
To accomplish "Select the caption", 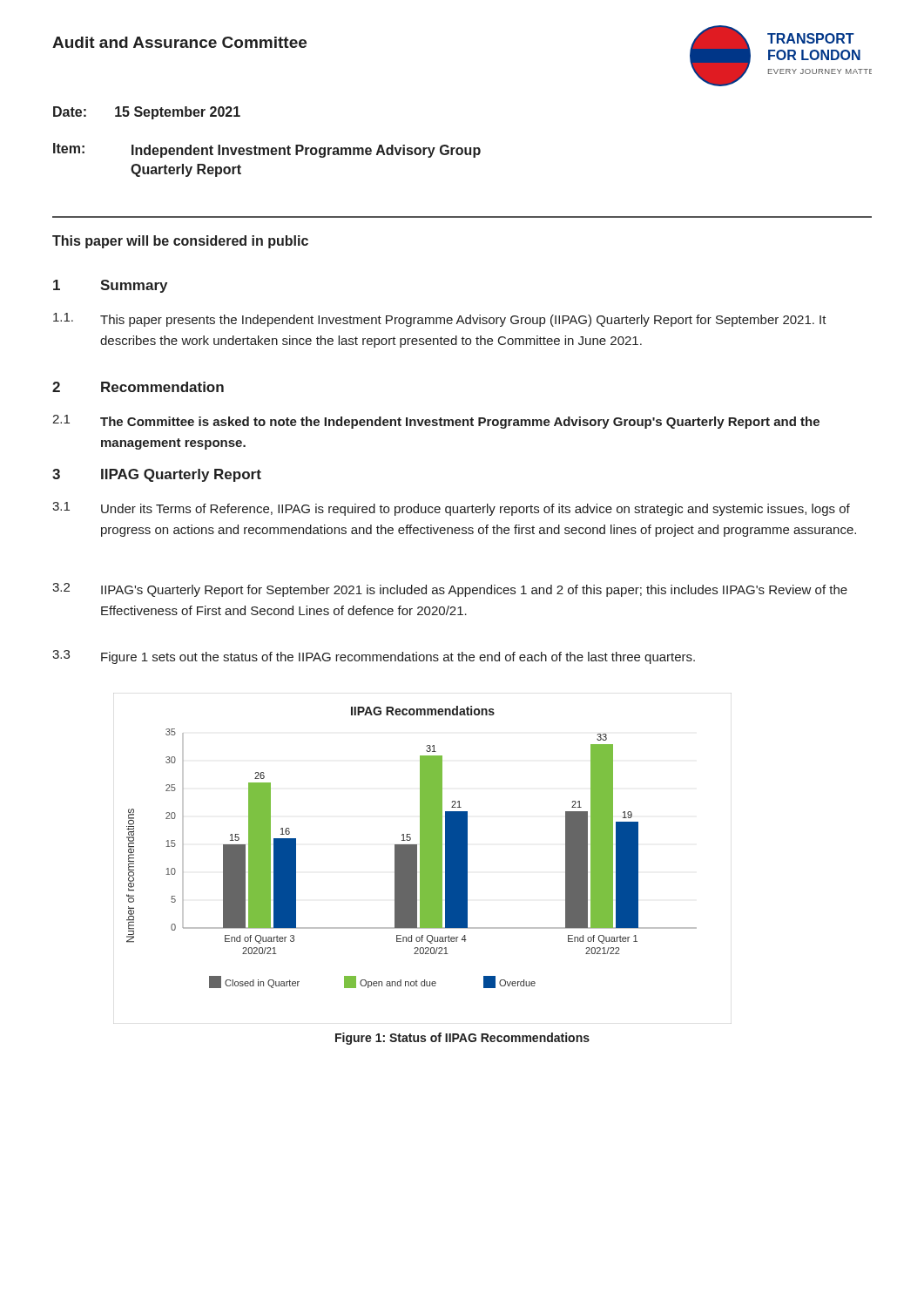I will 462,1038.
